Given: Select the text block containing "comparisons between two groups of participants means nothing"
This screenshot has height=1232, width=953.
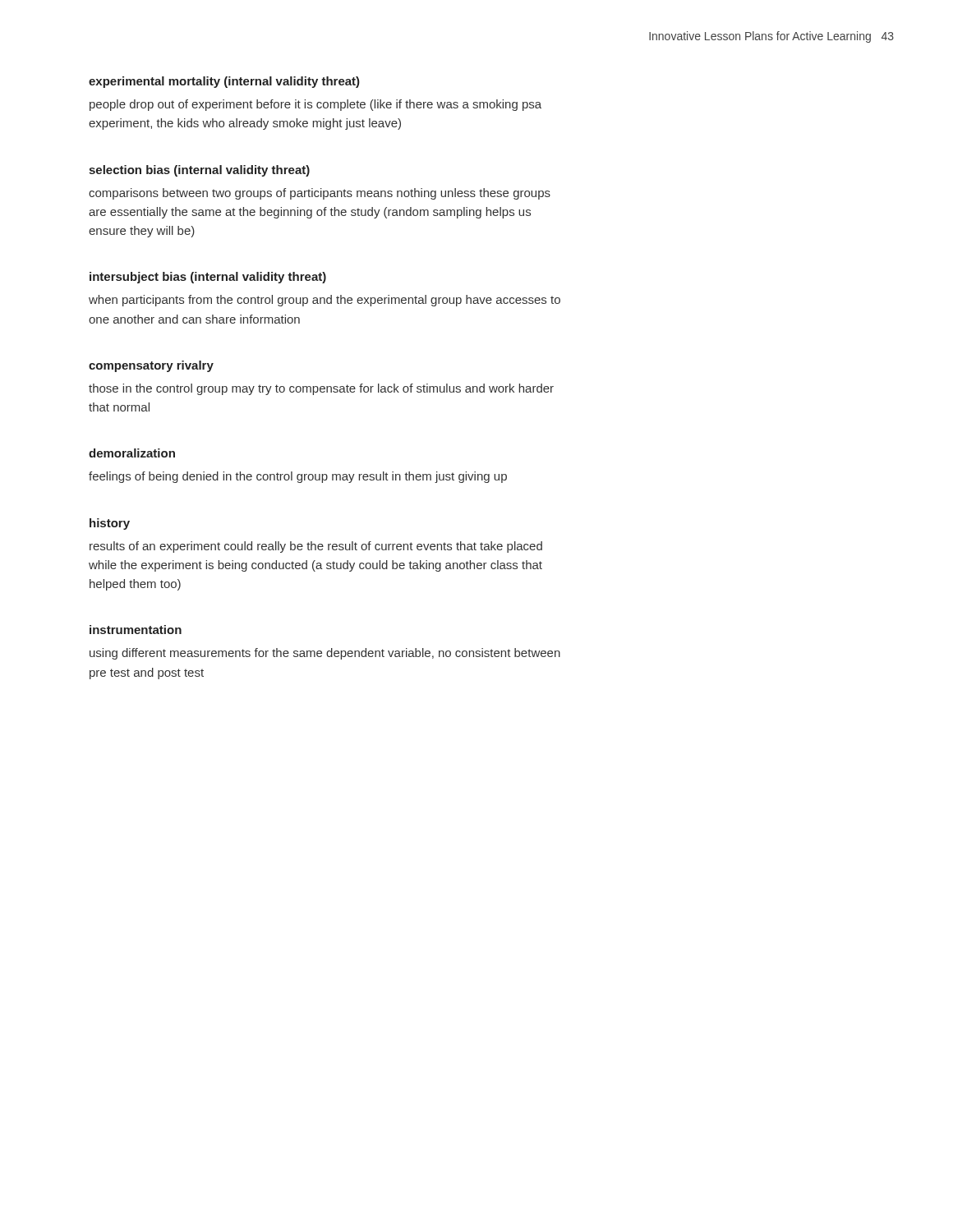Looking at the screenshot, I should [476, 211].
